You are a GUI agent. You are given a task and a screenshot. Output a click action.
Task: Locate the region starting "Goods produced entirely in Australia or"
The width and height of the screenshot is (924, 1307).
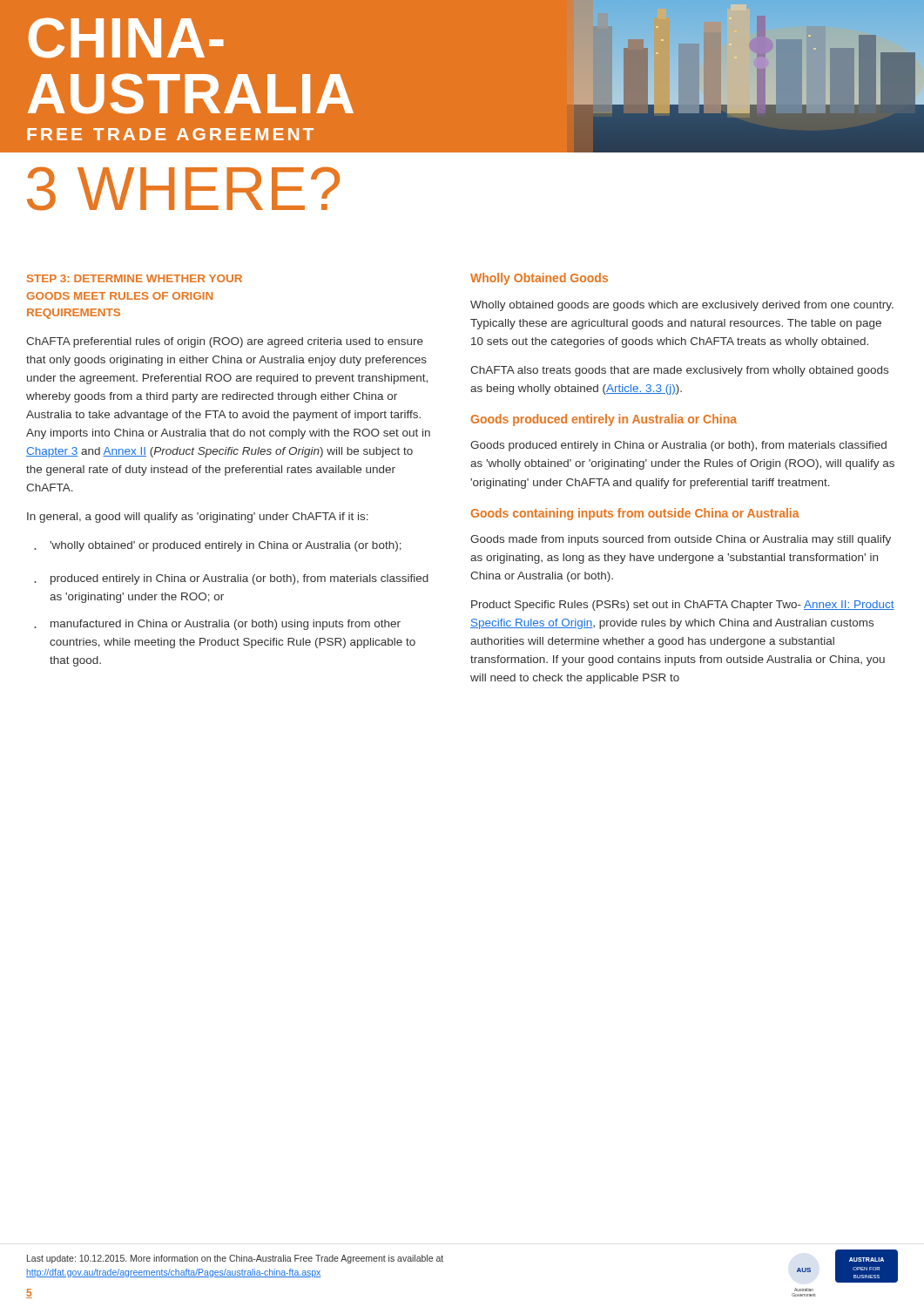604,419
